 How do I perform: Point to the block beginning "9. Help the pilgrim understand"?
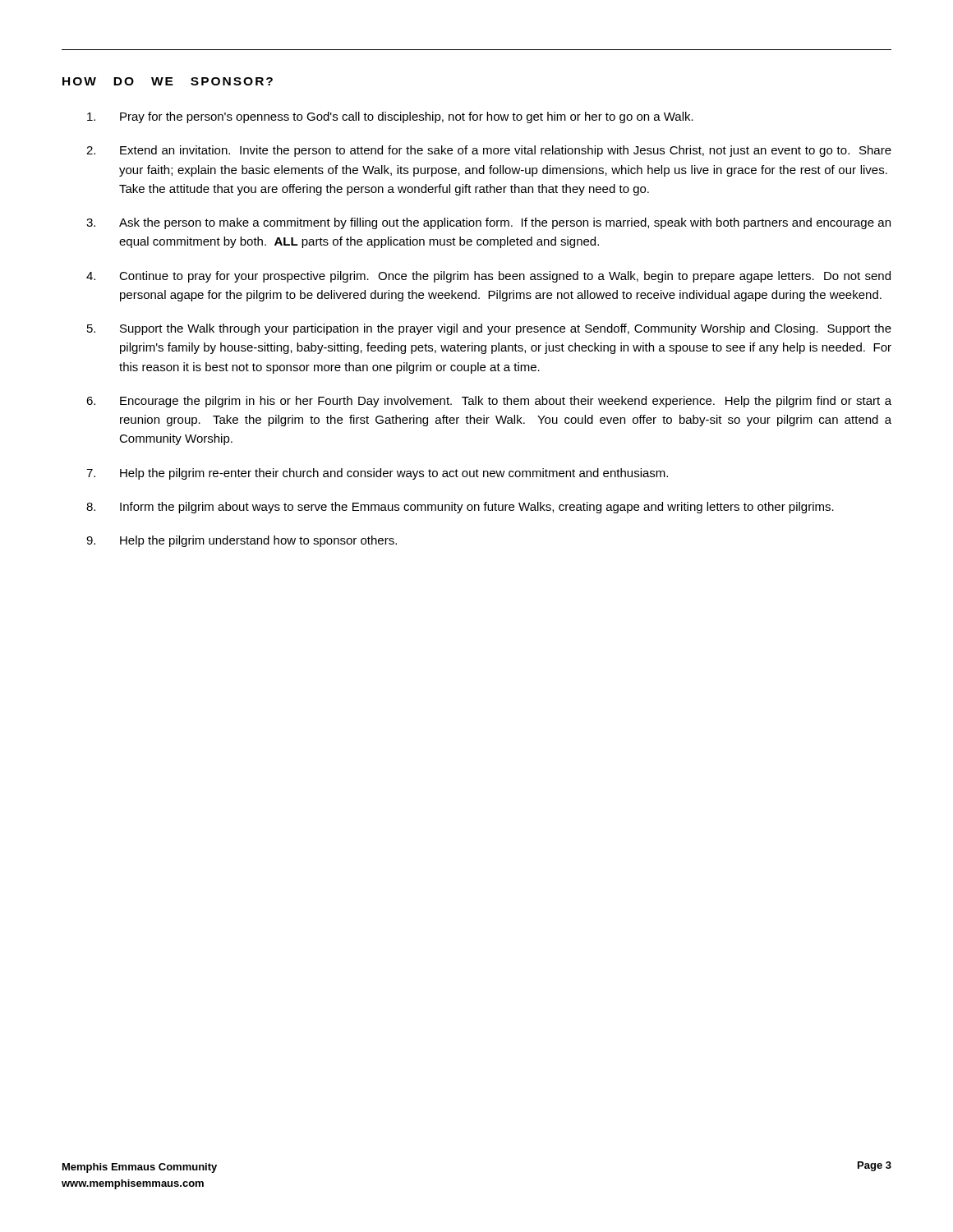pos(242,541)
